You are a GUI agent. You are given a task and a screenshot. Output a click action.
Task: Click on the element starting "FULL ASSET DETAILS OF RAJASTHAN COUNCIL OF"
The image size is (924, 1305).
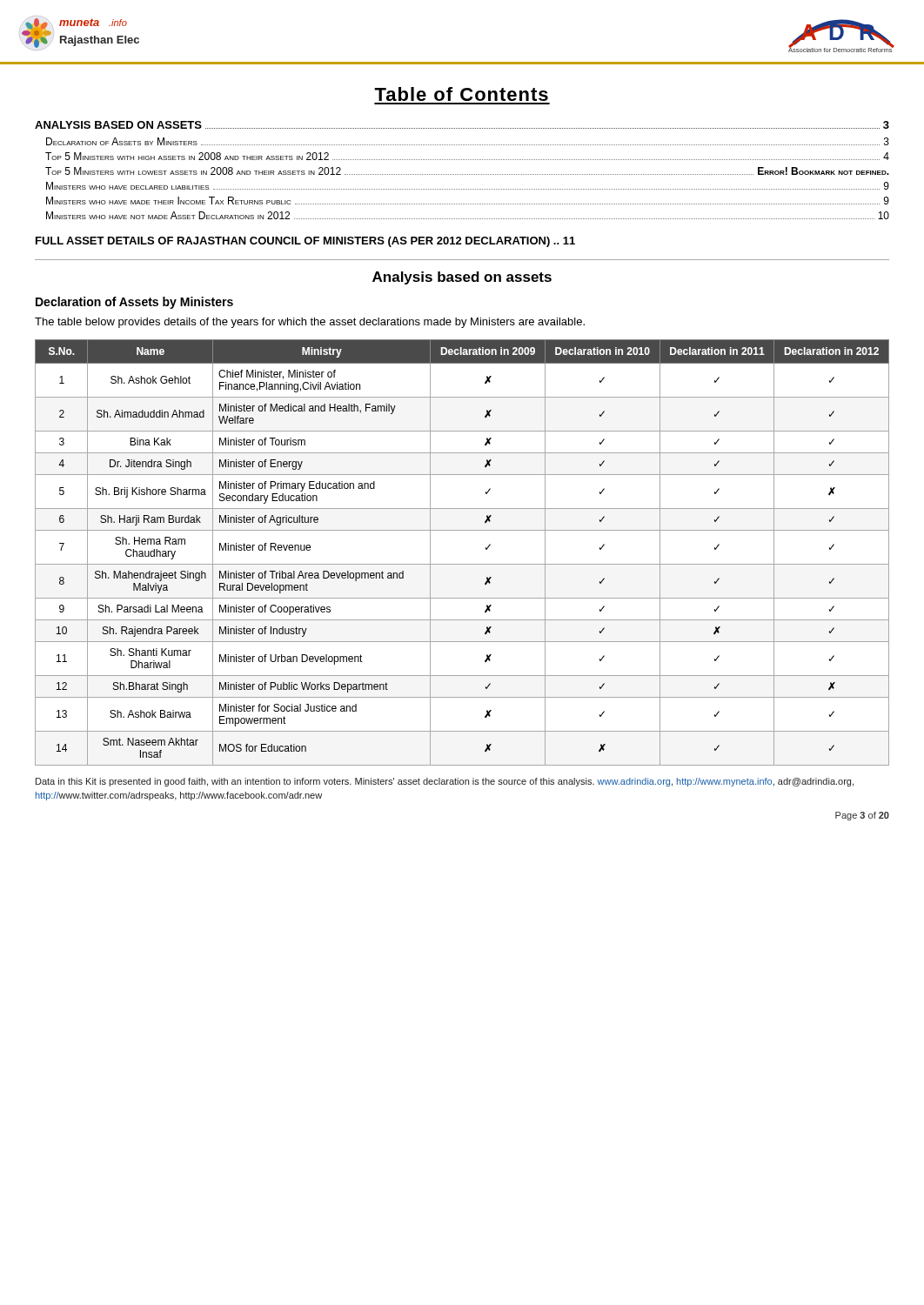[x=305, y=241]
